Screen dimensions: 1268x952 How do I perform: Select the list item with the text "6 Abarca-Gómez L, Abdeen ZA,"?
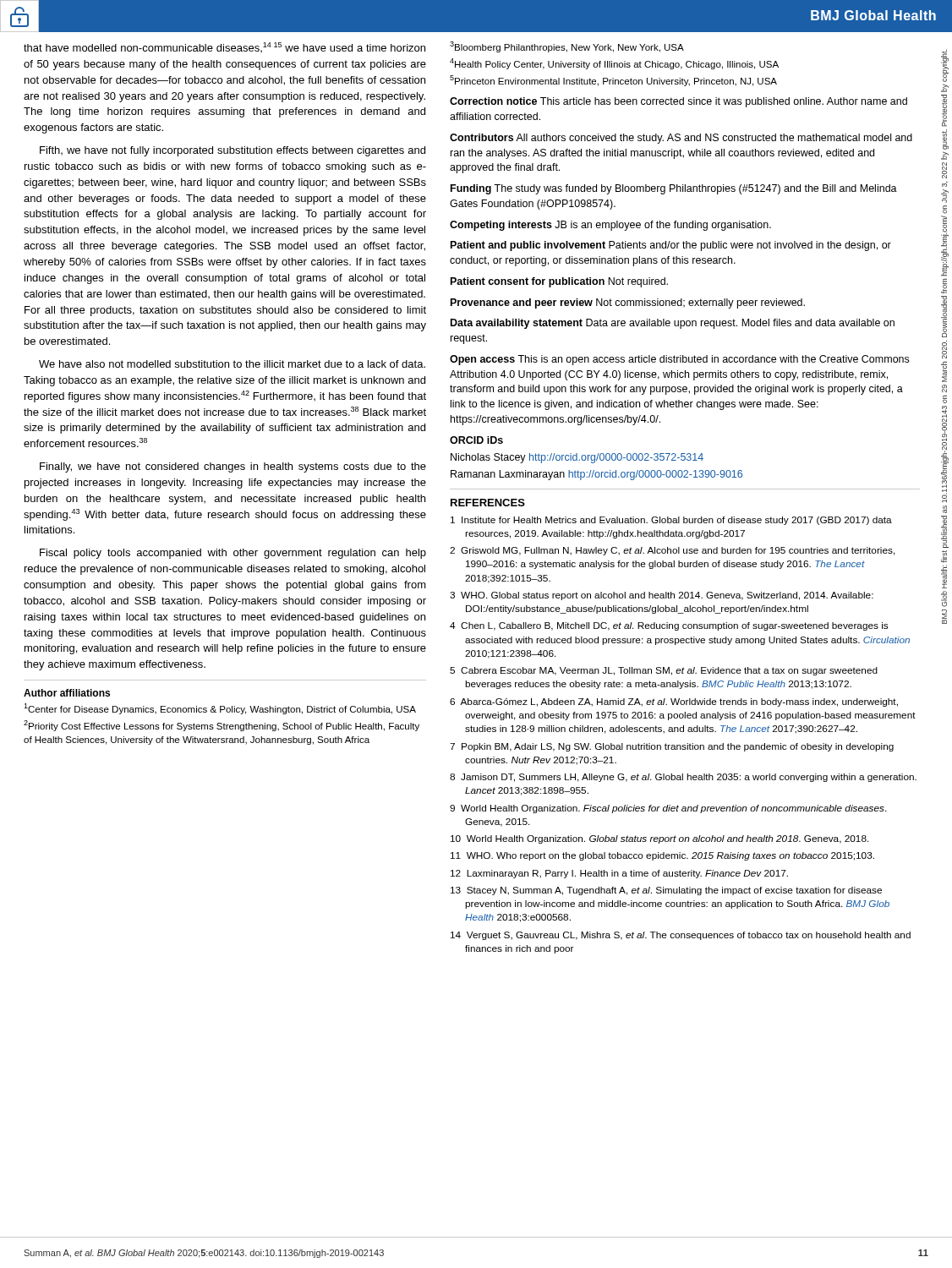[683, 715]
